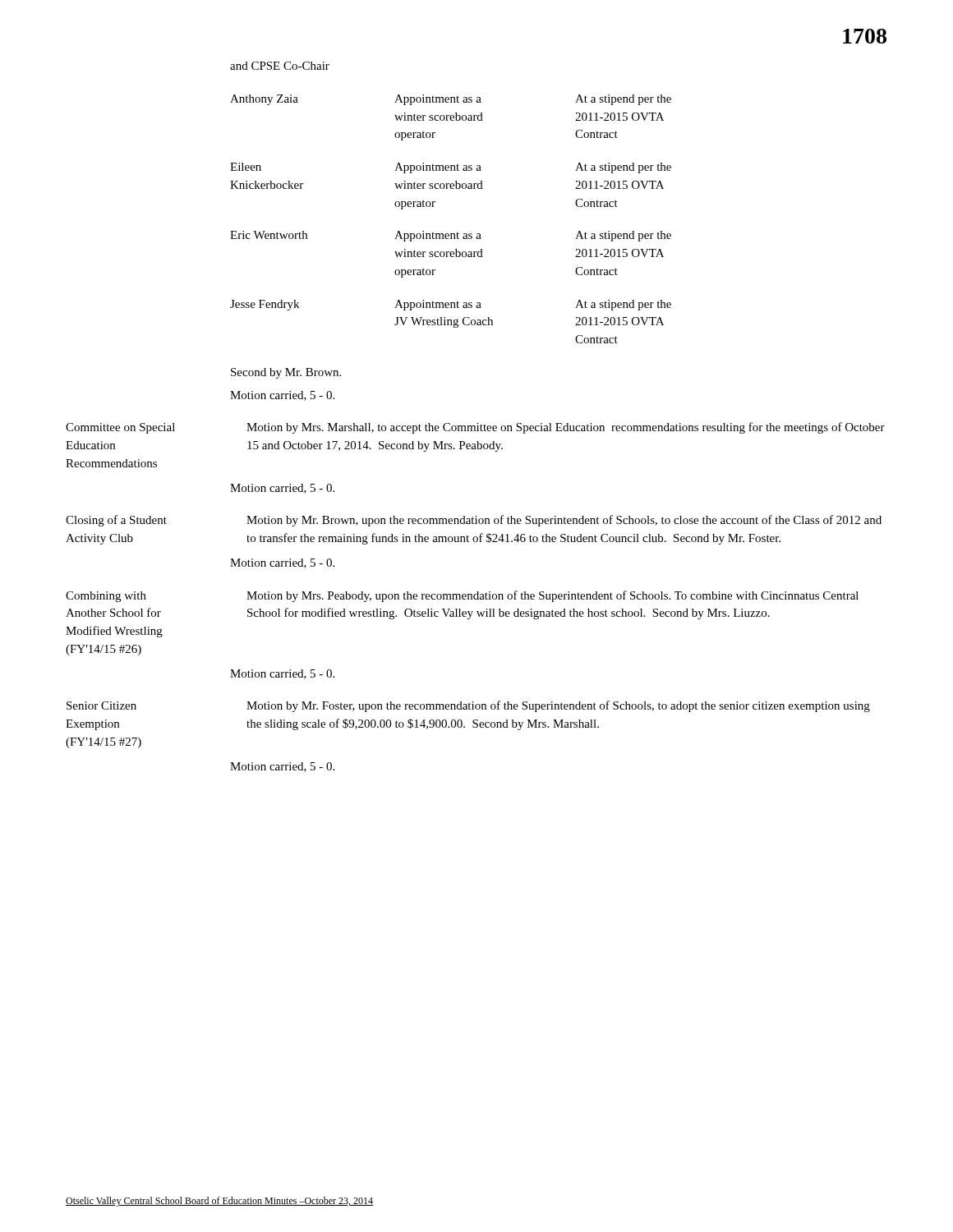Select the section header that reads "Committee on SpecialEducationRecommendations"
953x1232 pixels.
point(121,445)
